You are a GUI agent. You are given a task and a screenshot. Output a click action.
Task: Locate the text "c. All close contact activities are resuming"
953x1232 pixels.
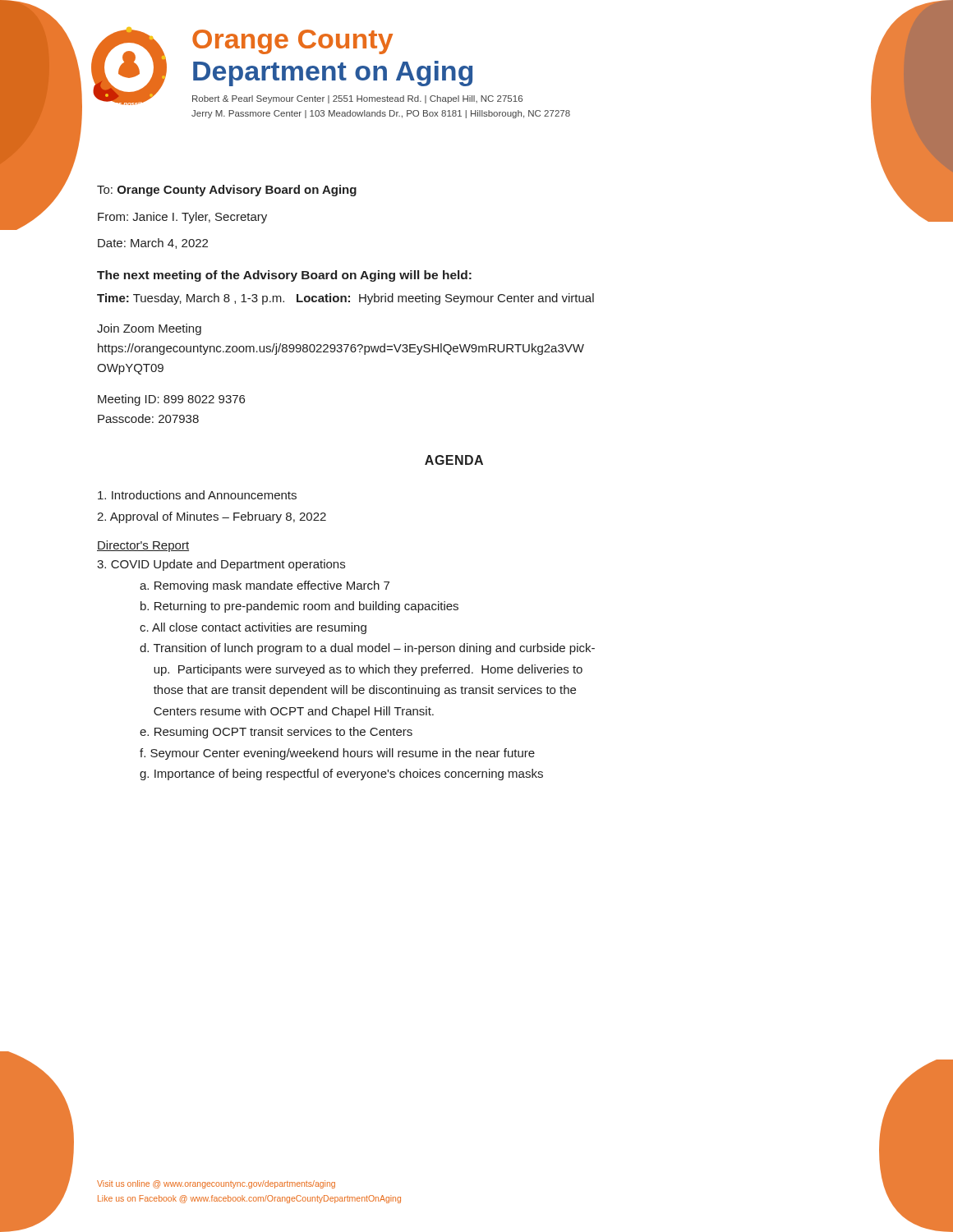[253, 627]
